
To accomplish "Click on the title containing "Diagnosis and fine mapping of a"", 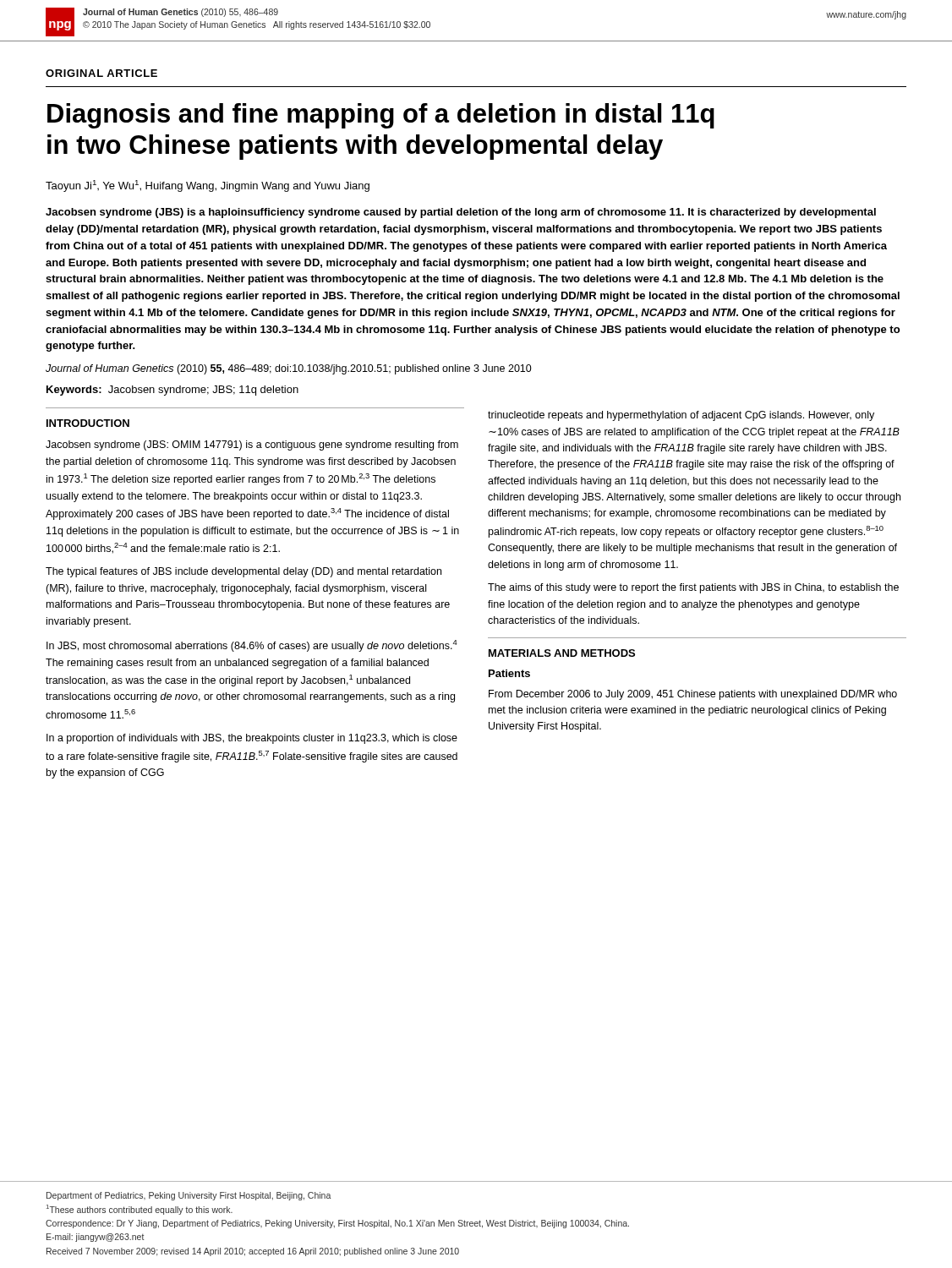I will (381, 129).
